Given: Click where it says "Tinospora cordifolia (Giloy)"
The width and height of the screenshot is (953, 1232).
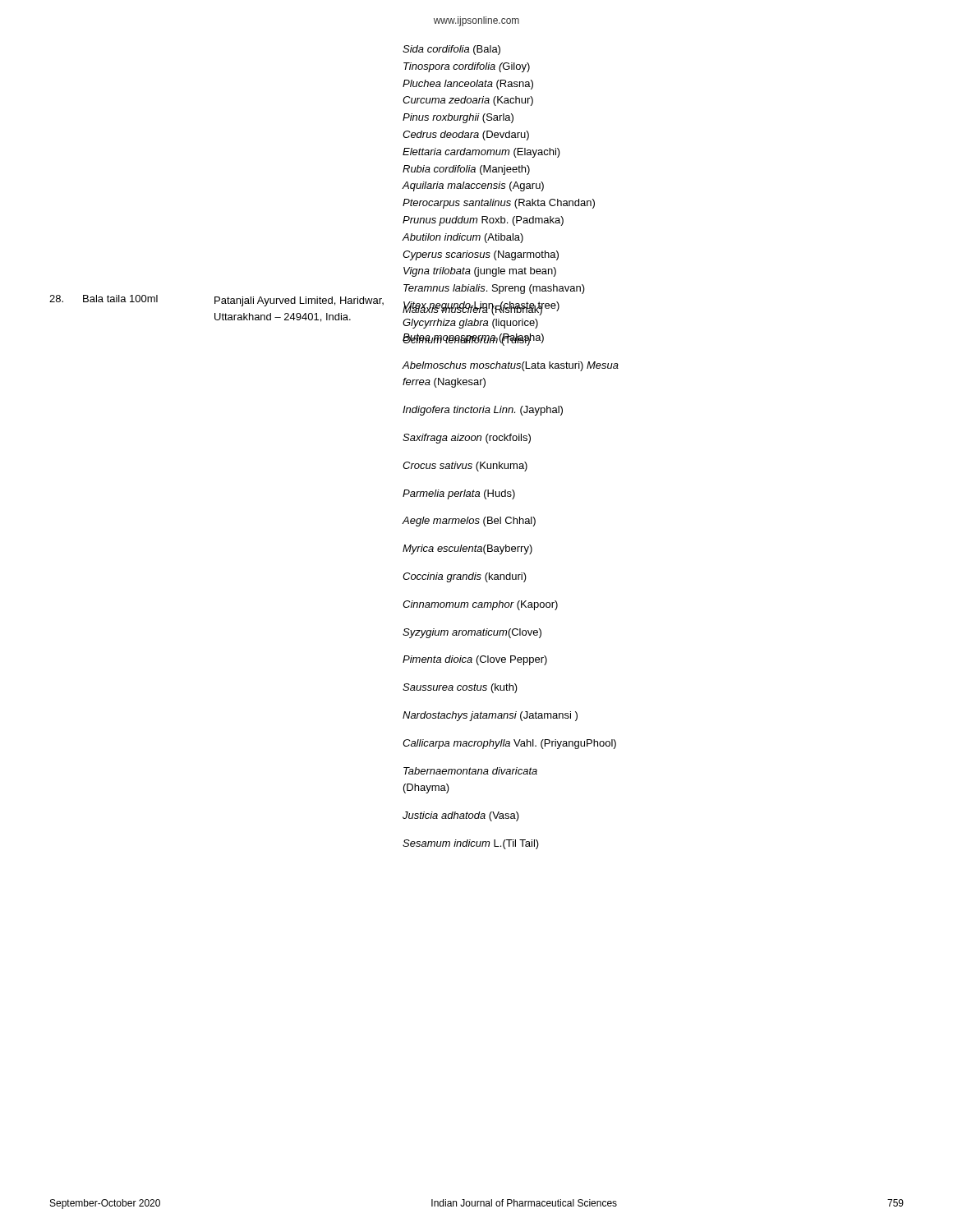Looking at the screenshot, I should pyautogui.click(x=467, y=67).
